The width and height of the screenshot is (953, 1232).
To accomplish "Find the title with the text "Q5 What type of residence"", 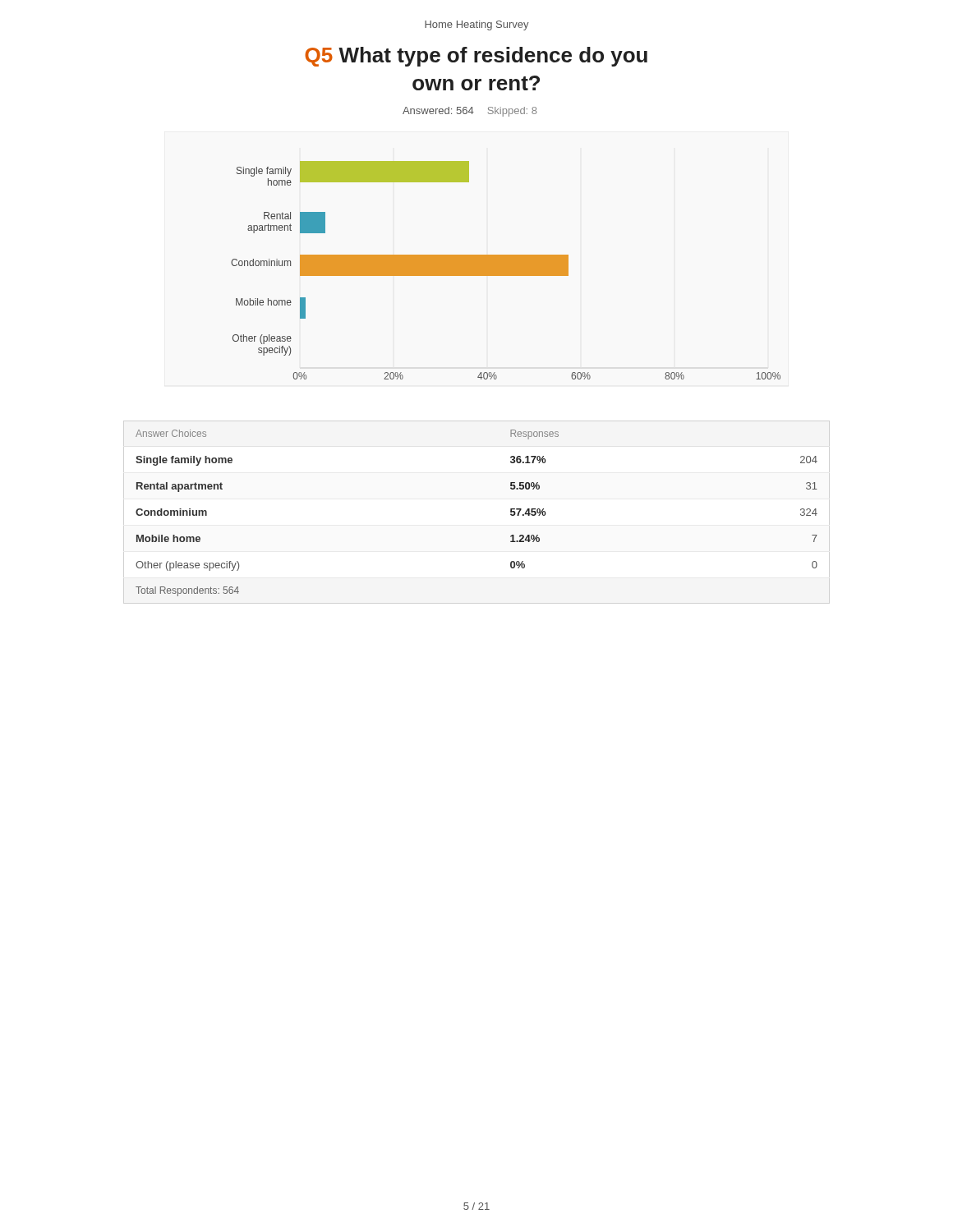I will [476, 70].
